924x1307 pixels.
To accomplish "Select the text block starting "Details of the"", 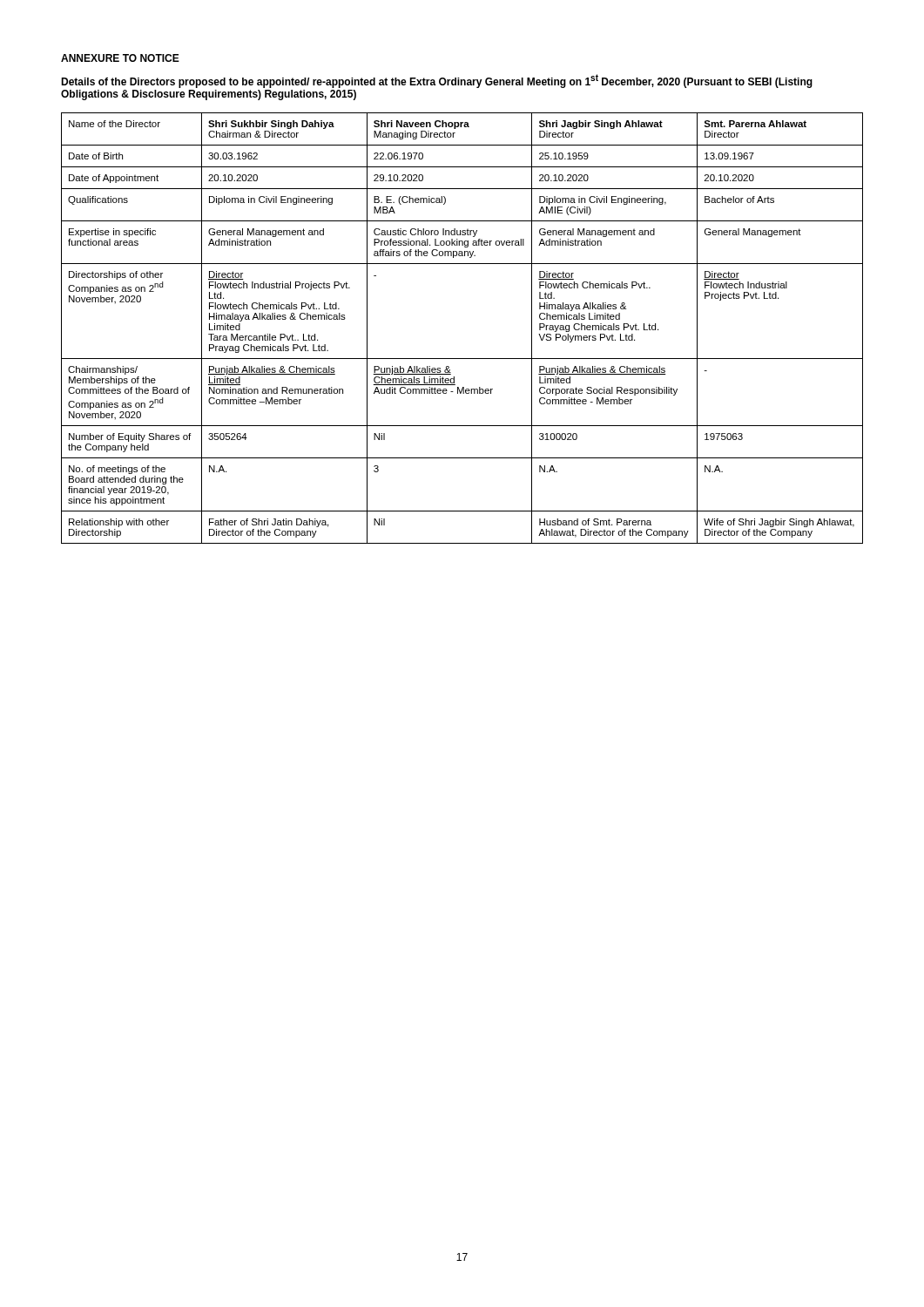I will [437, 87].
